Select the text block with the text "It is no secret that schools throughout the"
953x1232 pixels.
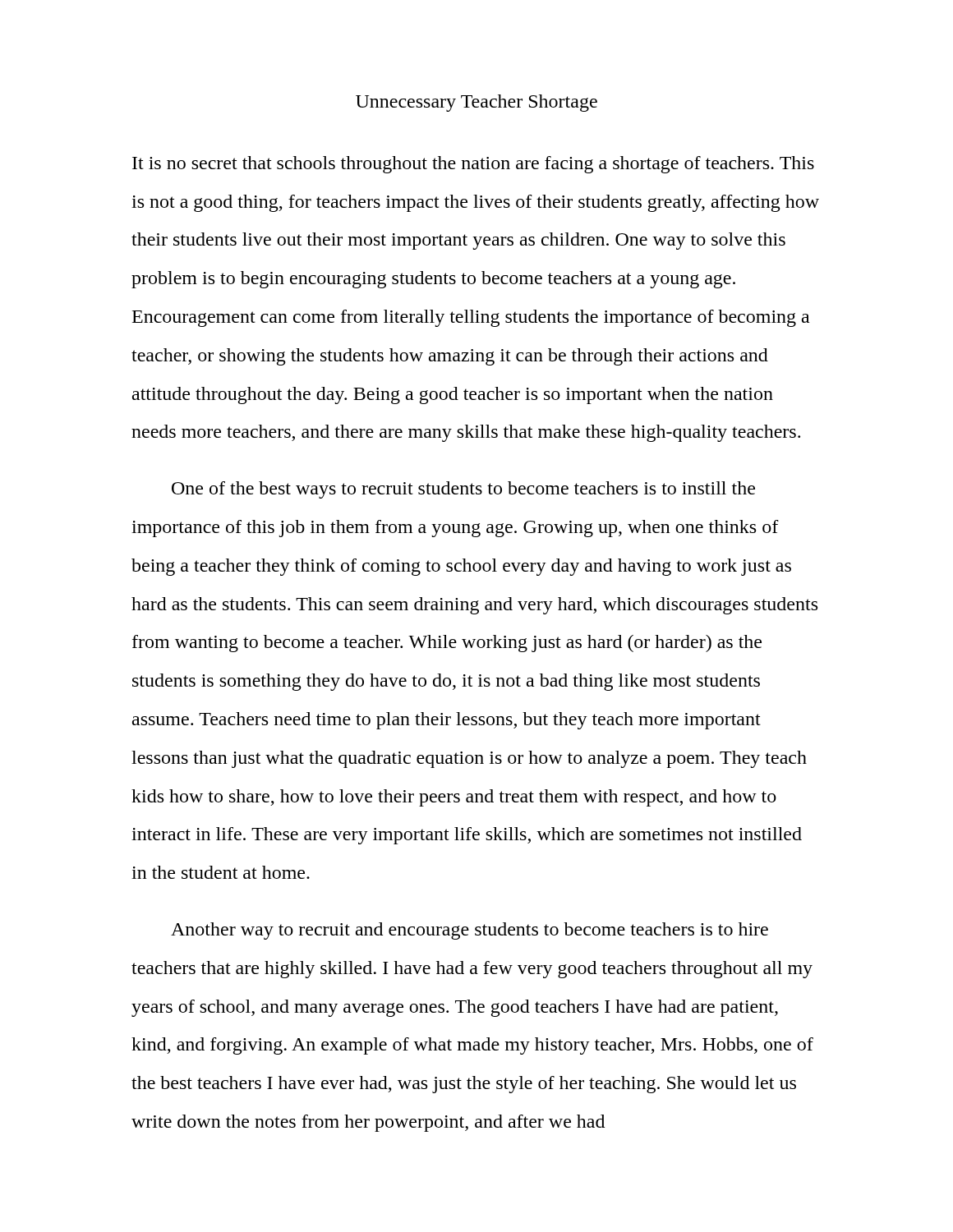[x=473, y=165]
